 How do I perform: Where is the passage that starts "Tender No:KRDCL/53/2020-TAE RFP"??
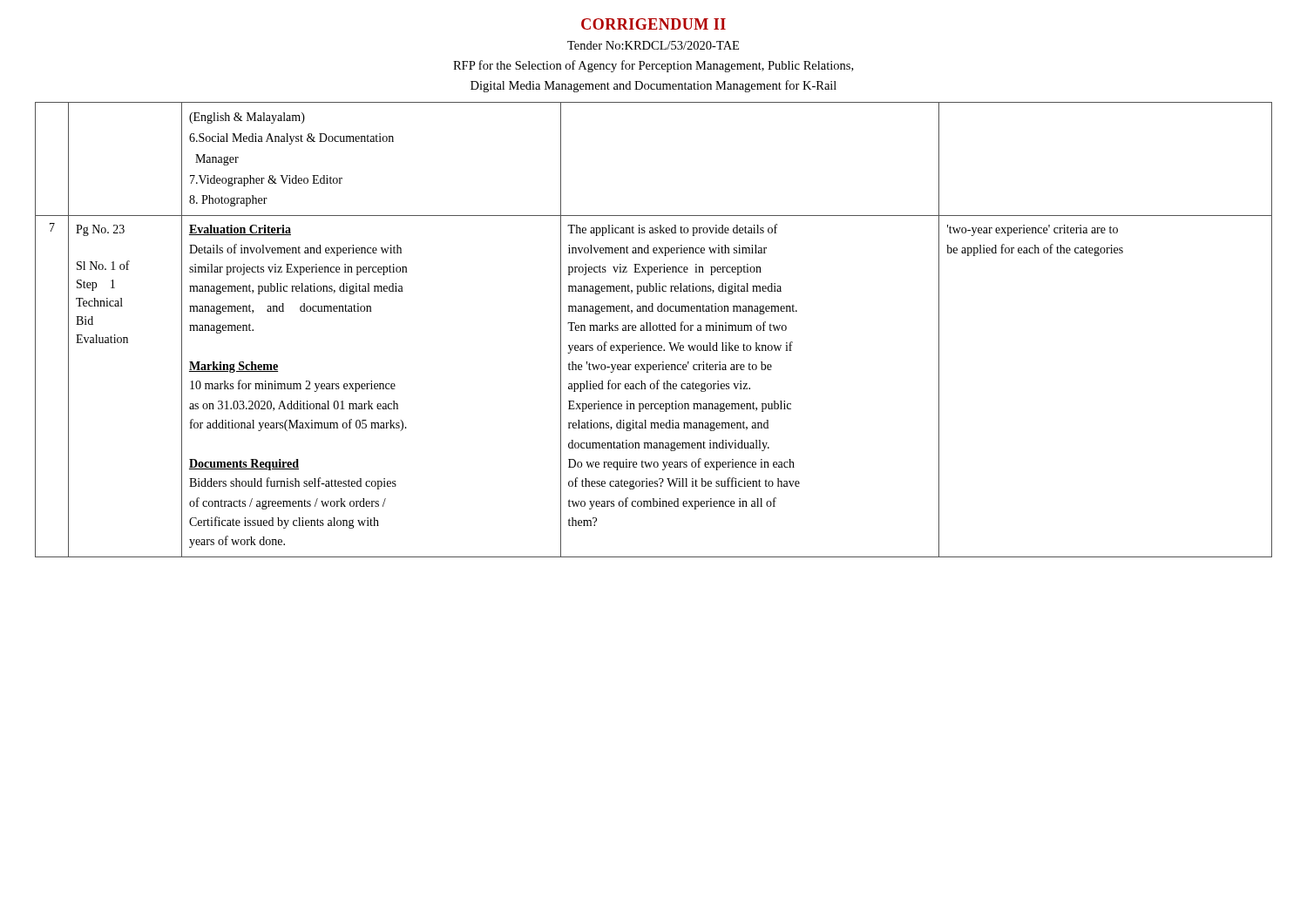(x=654, y=65)
